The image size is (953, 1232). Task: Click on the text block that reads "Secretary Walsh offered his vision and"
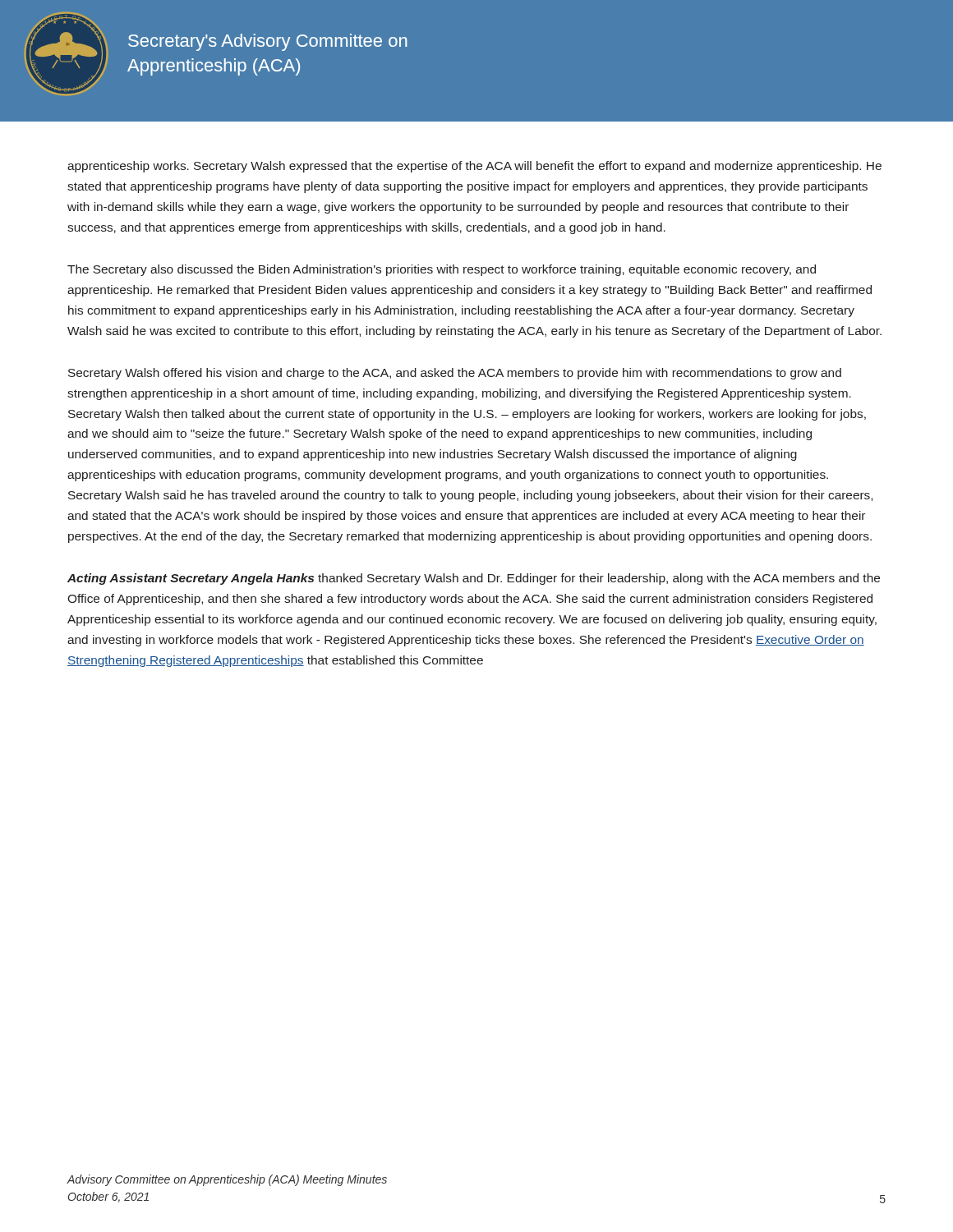tap(471, 454)
